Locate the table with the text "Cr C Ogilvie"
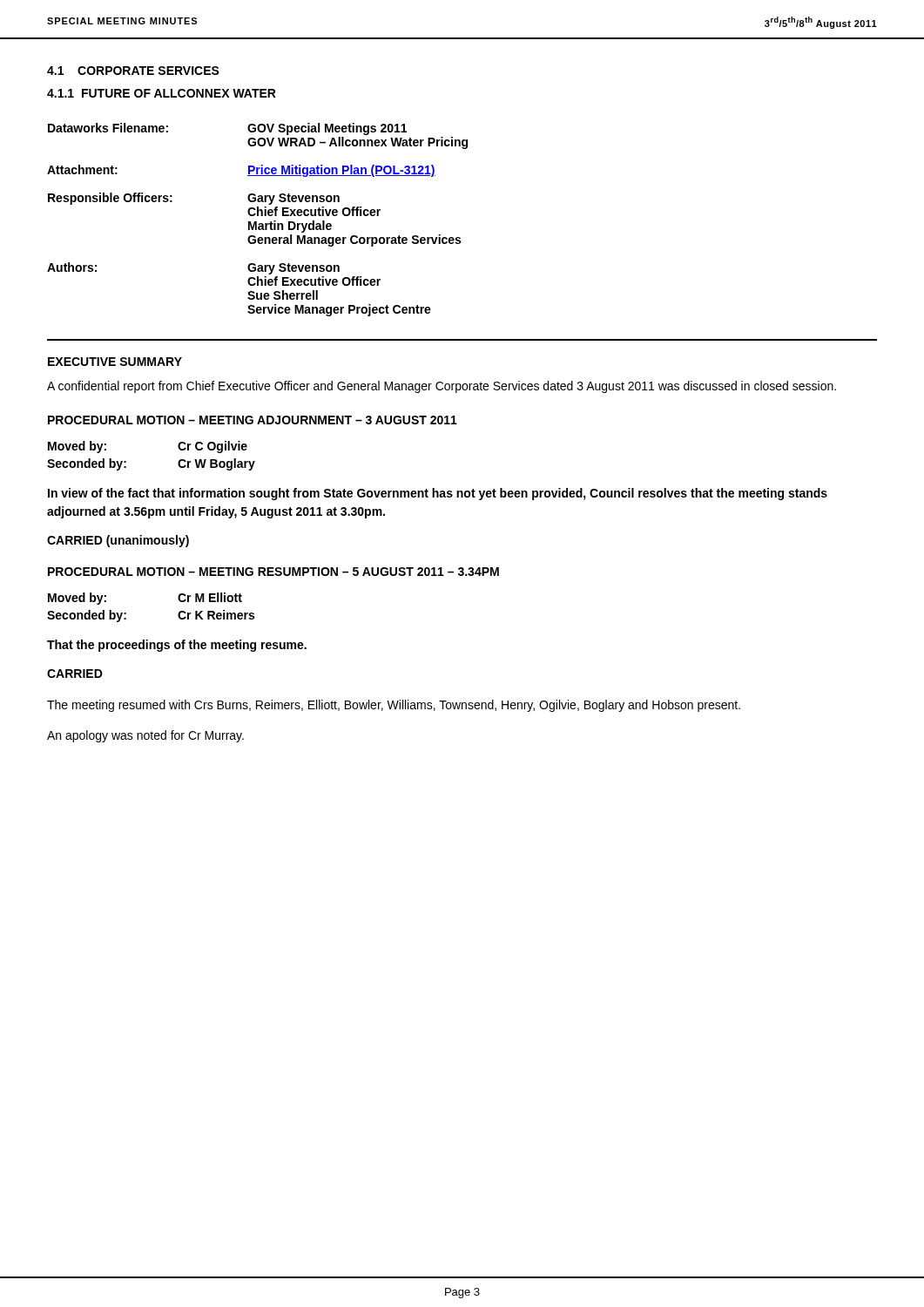 tap(462, 455)
